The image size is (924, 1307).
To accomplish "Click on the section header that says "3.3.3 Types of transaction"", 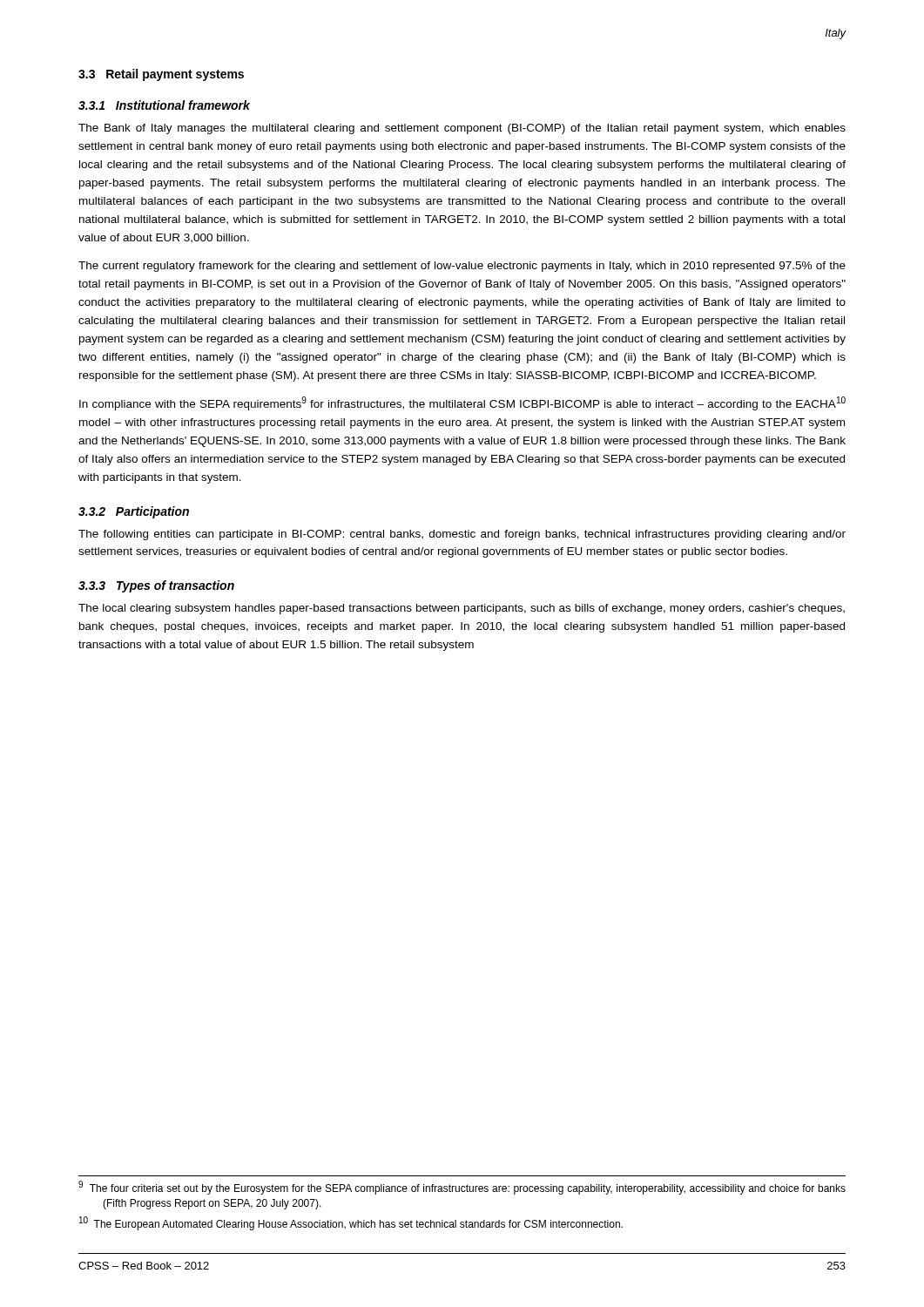I will click(156, 586).
